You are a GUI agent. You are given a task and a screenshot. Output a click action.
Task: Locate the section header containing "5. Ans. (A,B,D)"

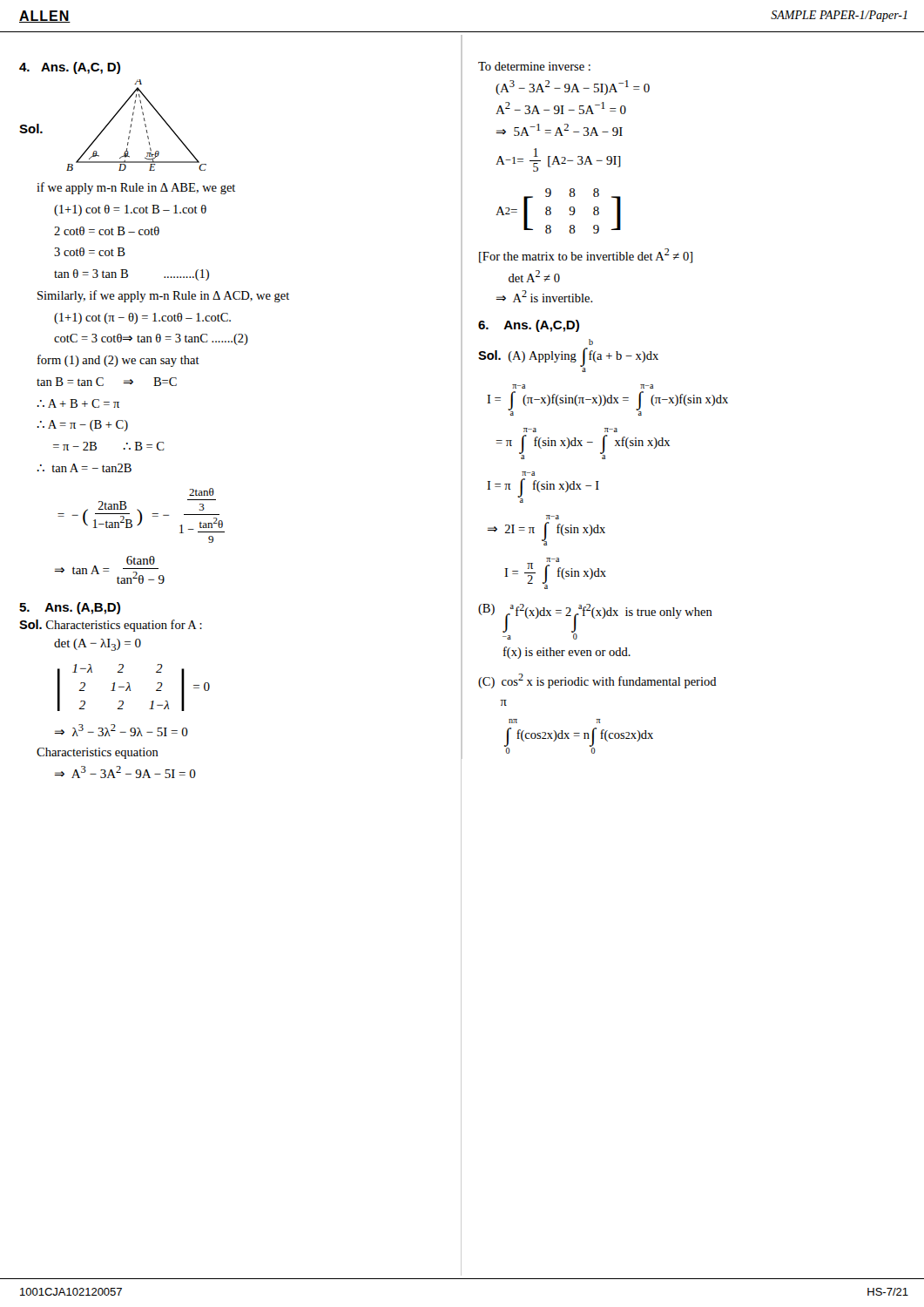[70, 607]
